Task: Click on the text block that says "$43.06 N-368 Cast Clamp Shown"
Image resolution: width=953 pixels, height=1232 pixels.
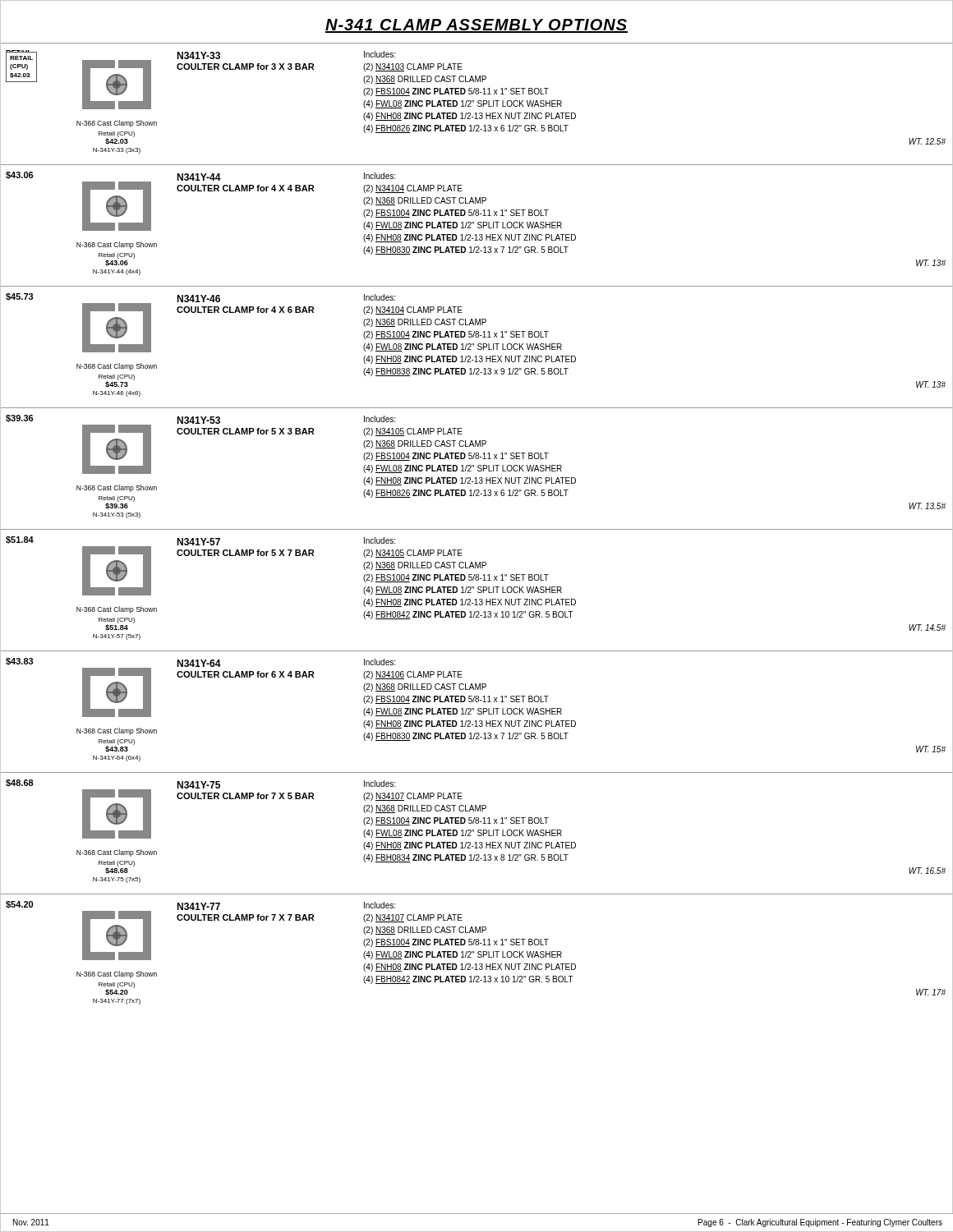Action: pyautogui.click(x=476, y=223)
